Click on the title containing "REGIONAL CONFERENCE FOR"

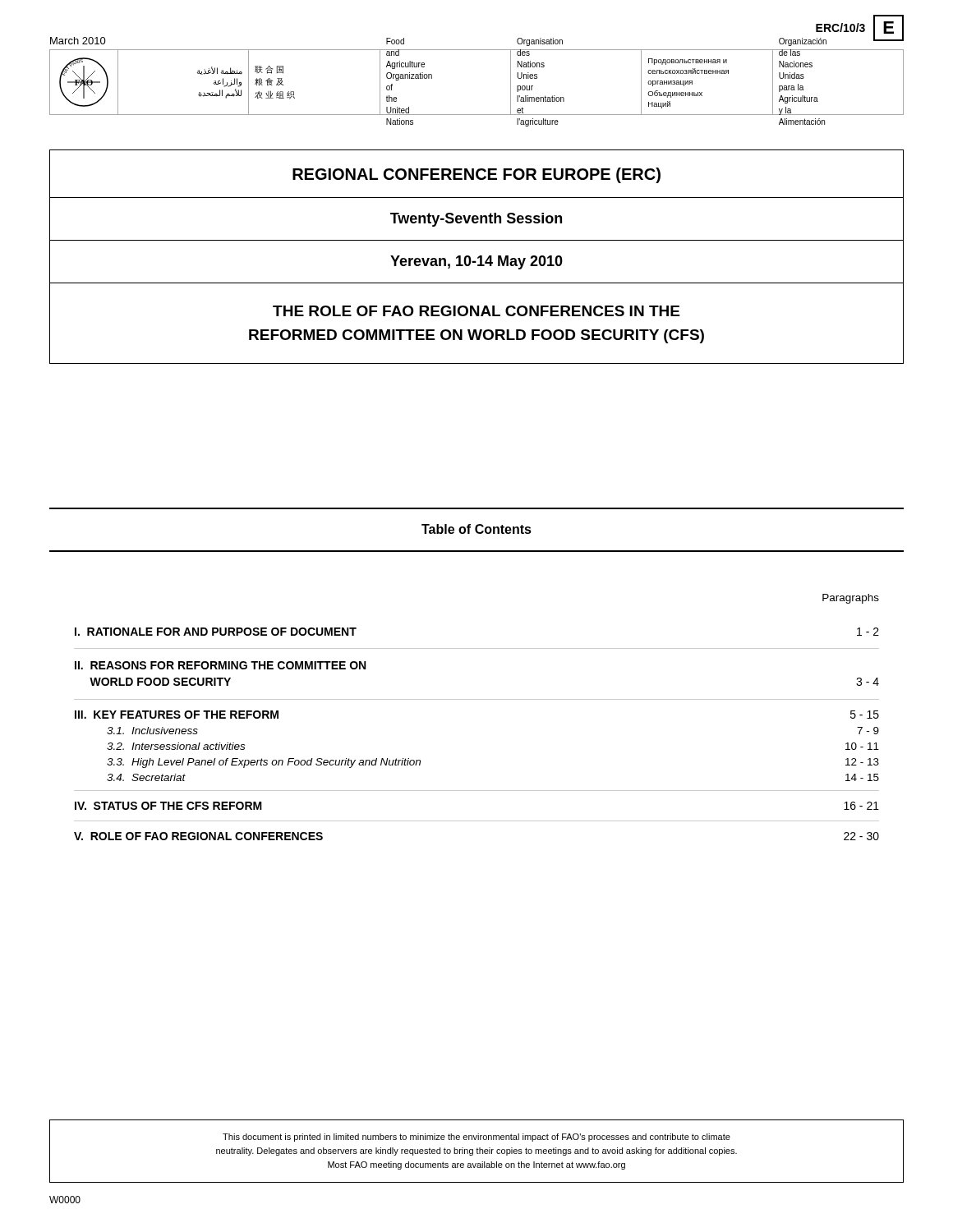click(x=476, y=257)
